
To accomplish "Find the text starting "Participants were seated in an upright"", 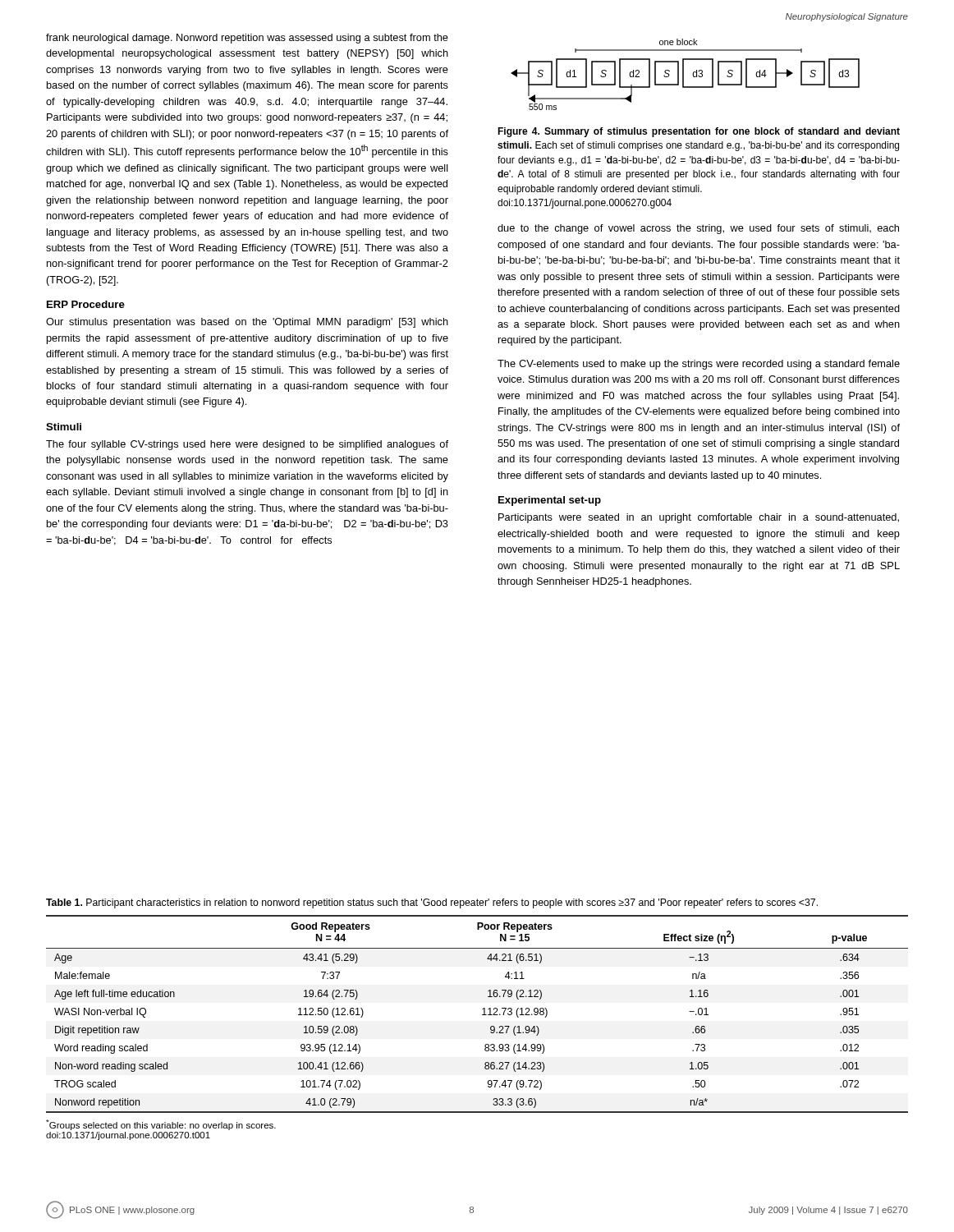I will [x=699, y=549].
